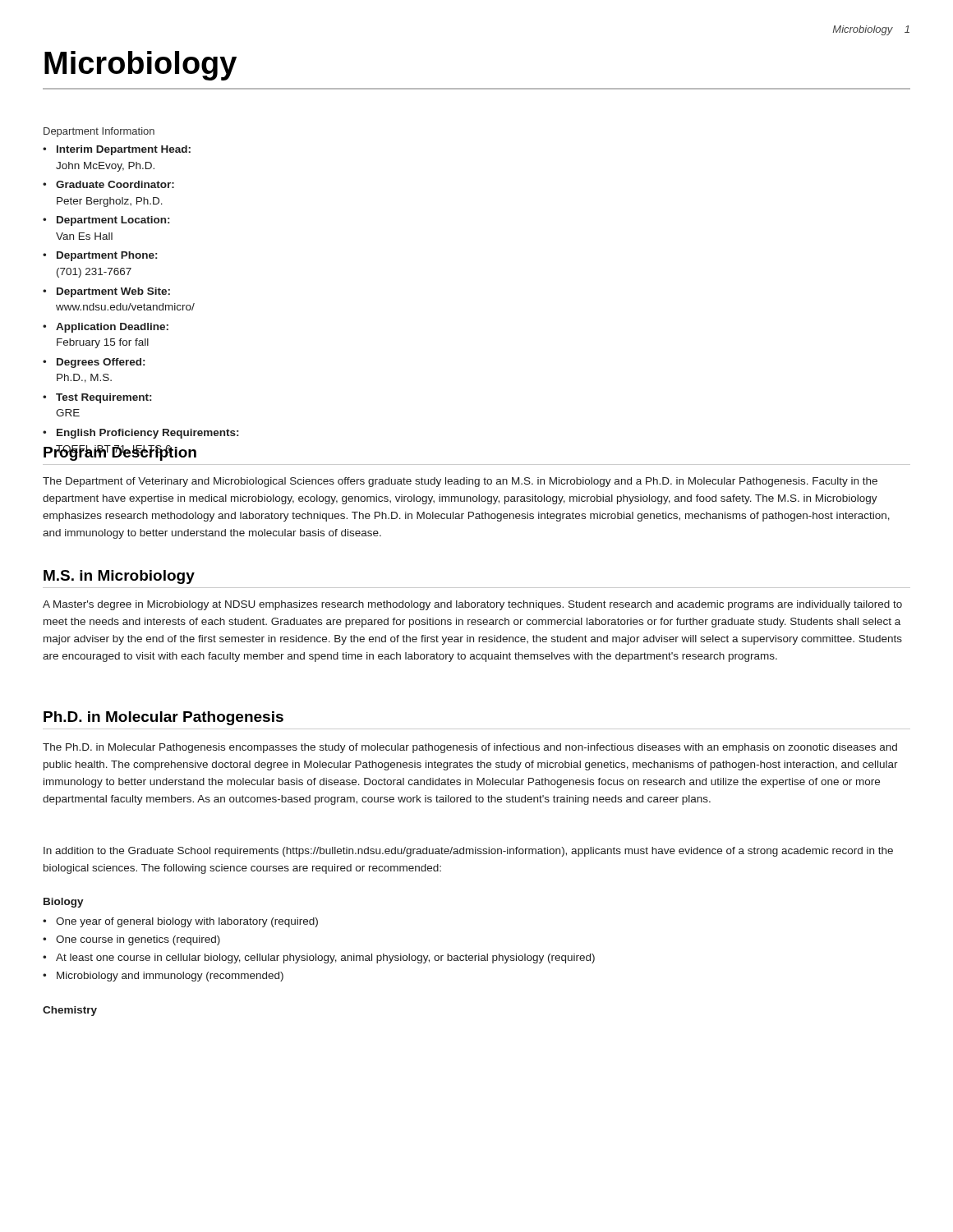Click on the list item with the text "At least one course in"
Screen dimensions: 1232x953
326,957
